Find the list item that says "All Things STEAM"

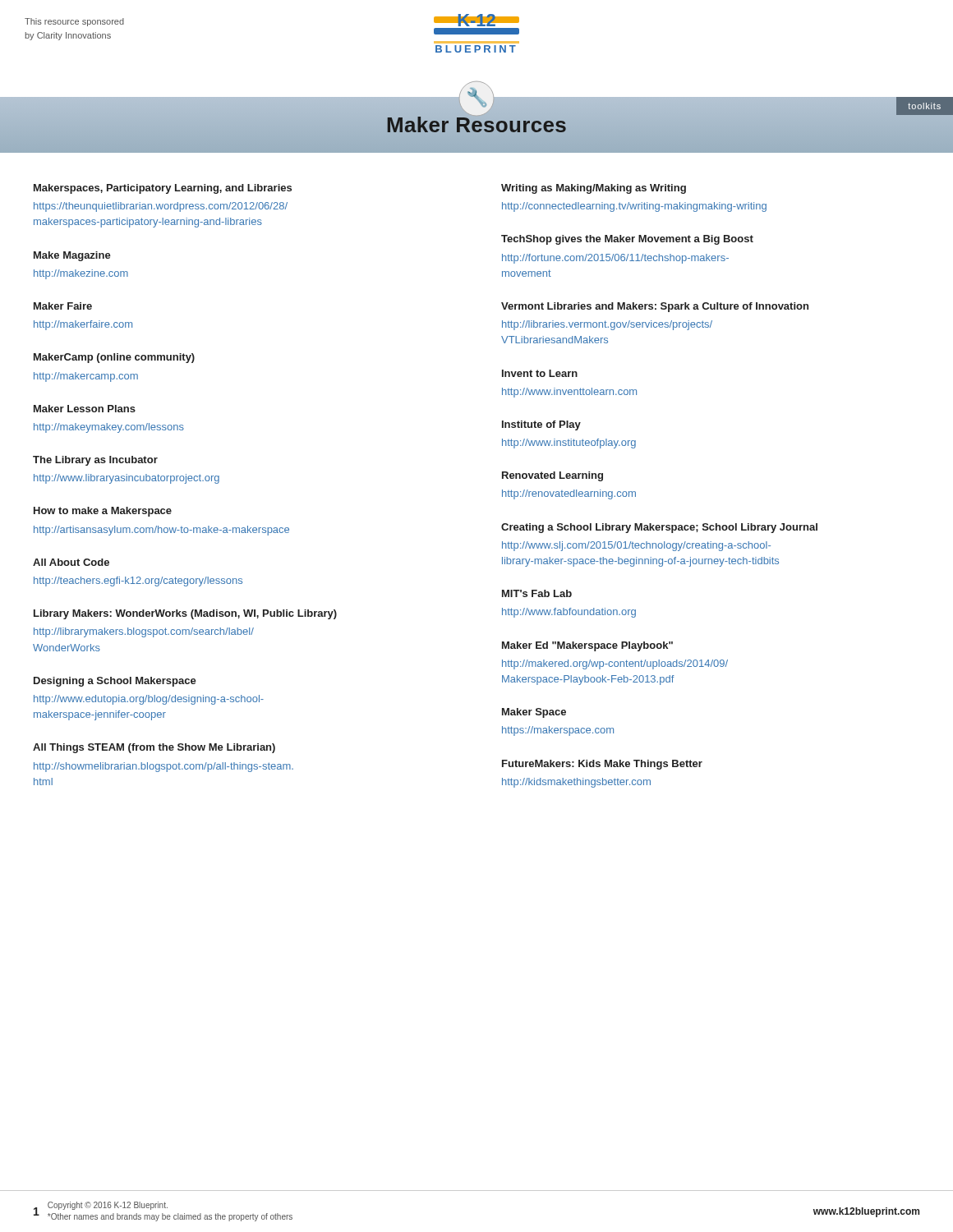pyautogui.click(x=242, y=764)
